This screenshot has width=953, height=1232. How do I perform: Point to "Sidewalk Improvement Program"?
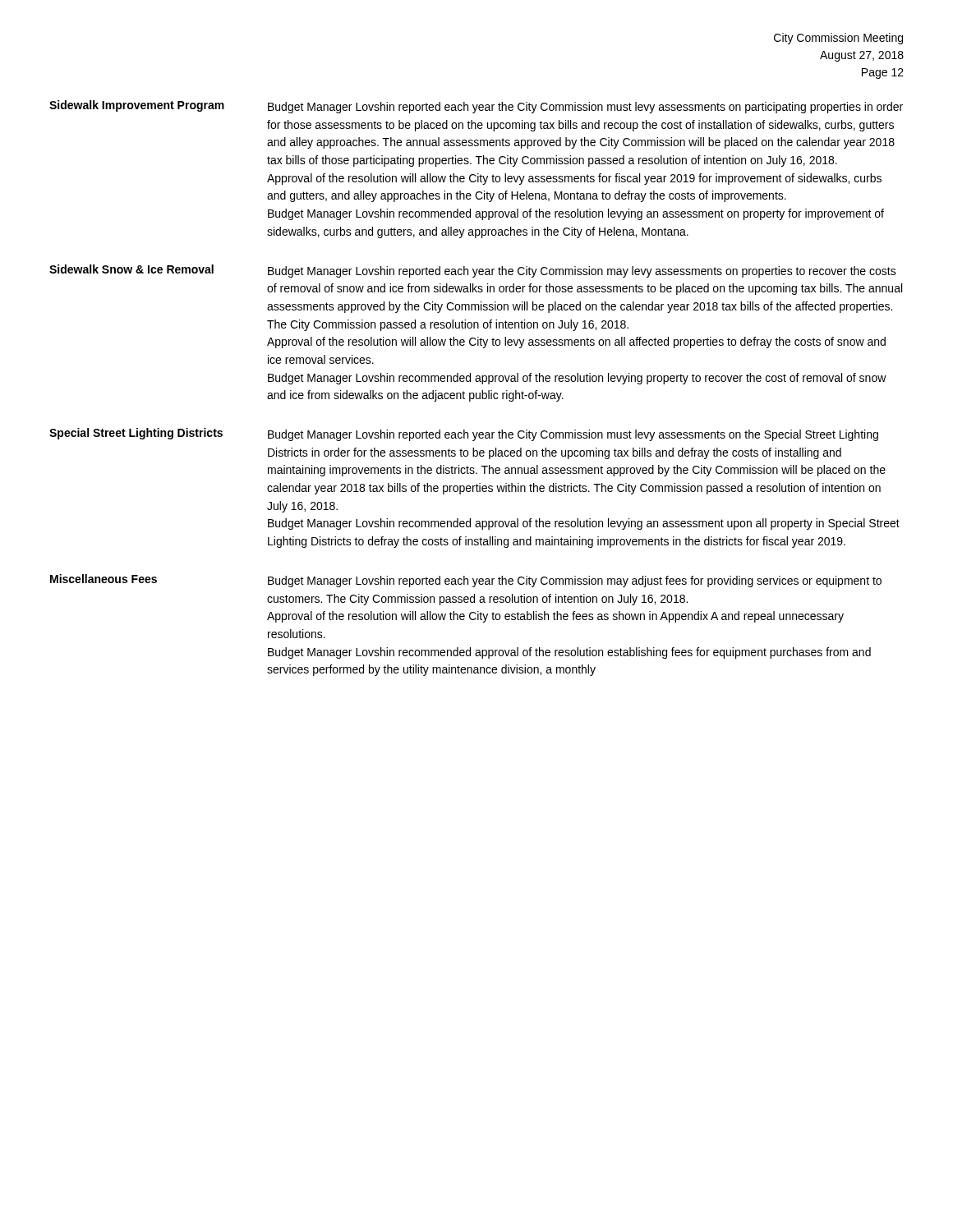pos(137,105)
